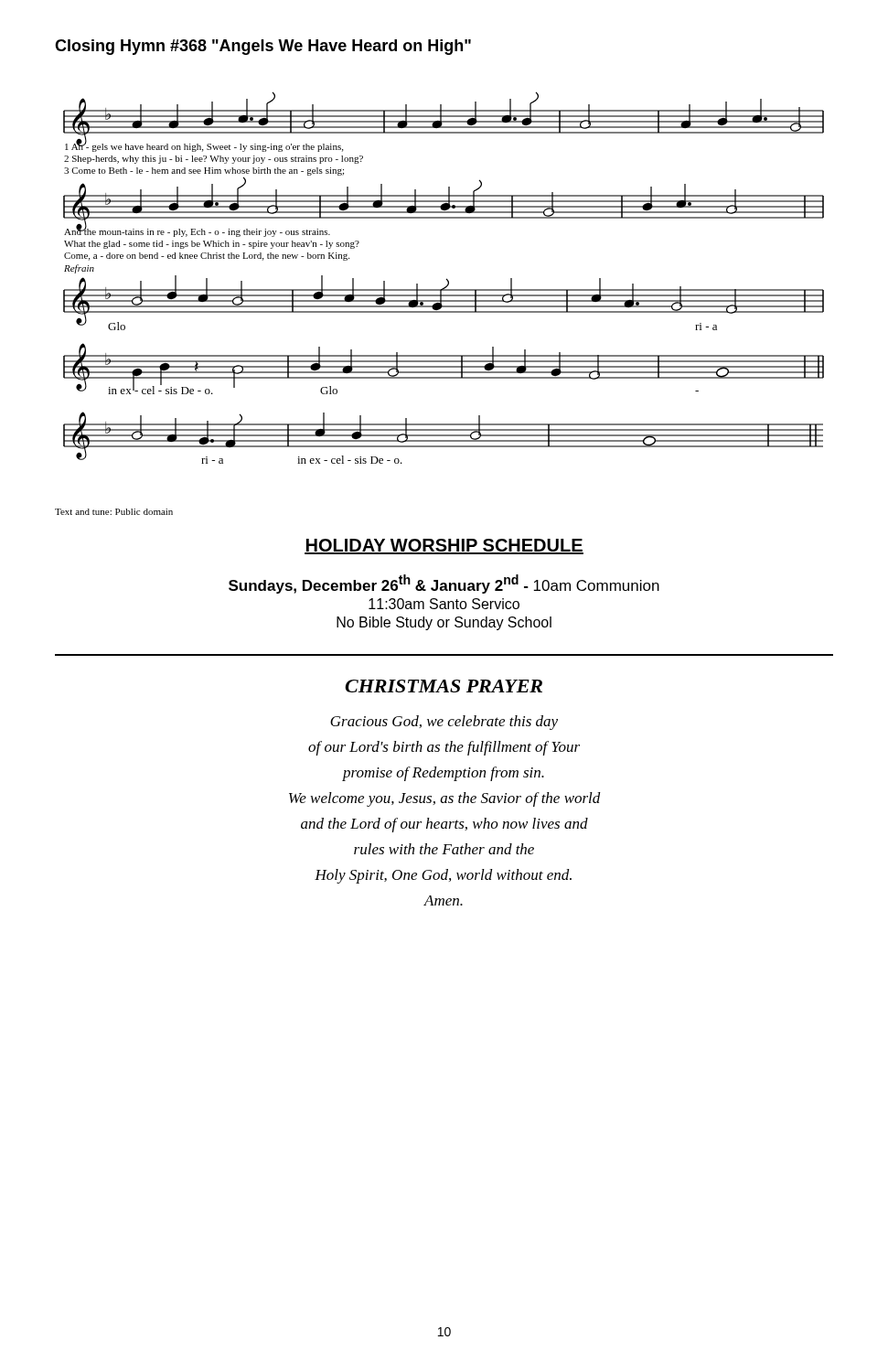
Task: Point to the block beginning "Sundays, December 26th & January 2nd - 10am"
Action: [444, 601]
